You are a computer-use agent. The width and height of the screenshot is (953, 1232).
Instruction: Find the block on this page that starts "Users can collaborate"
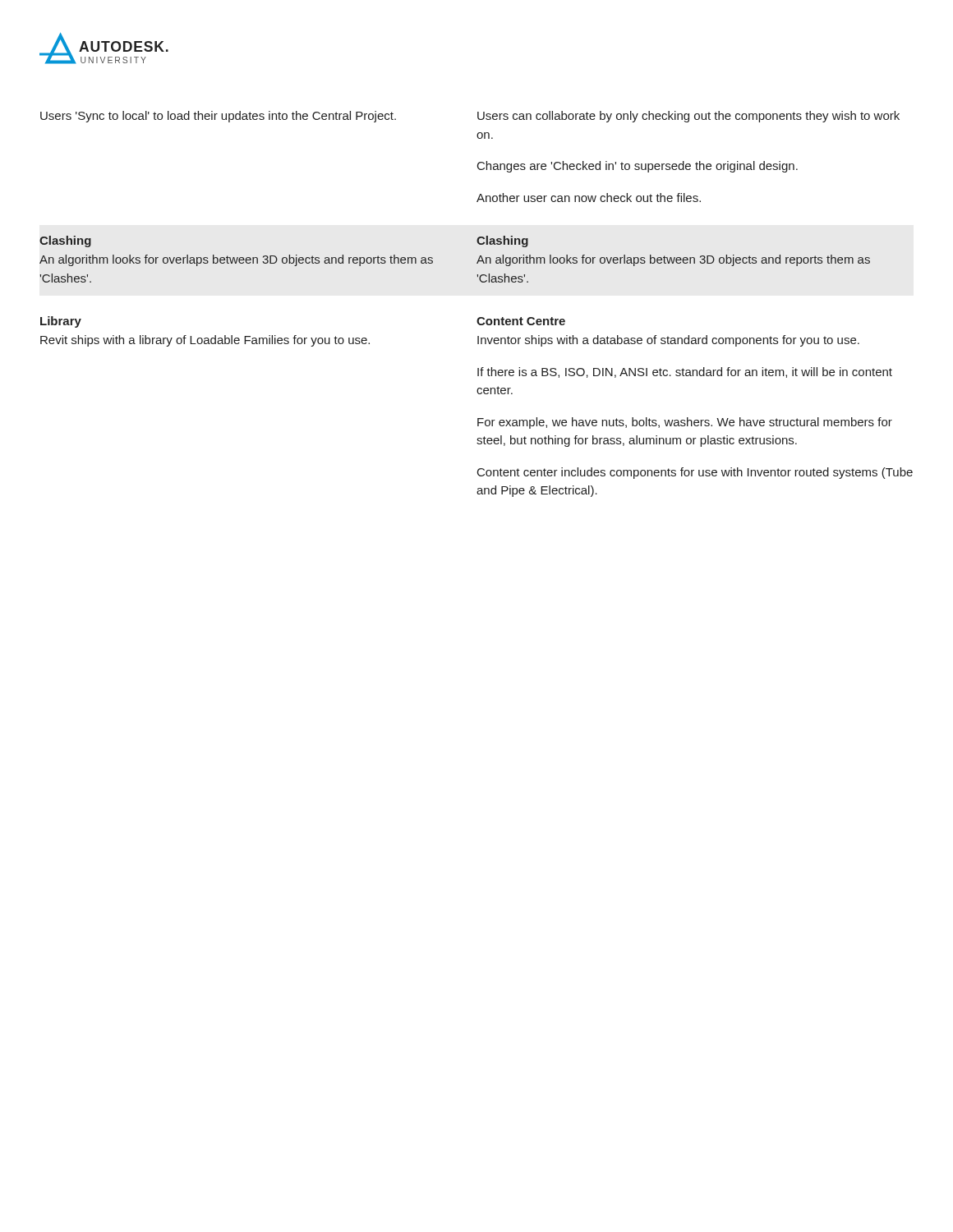pos(688,125)
